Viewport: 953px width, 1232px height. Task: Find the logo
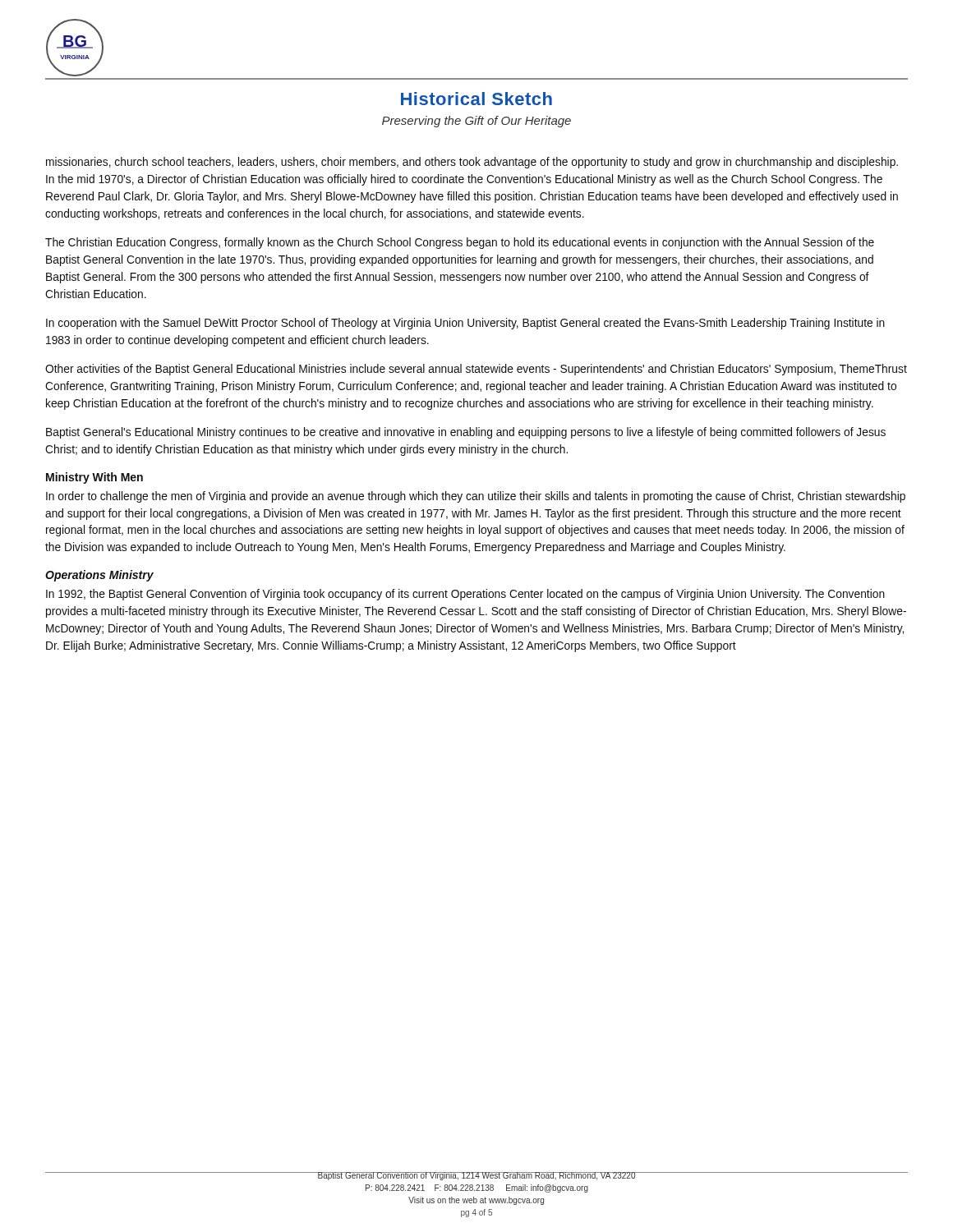click(75, 48)
